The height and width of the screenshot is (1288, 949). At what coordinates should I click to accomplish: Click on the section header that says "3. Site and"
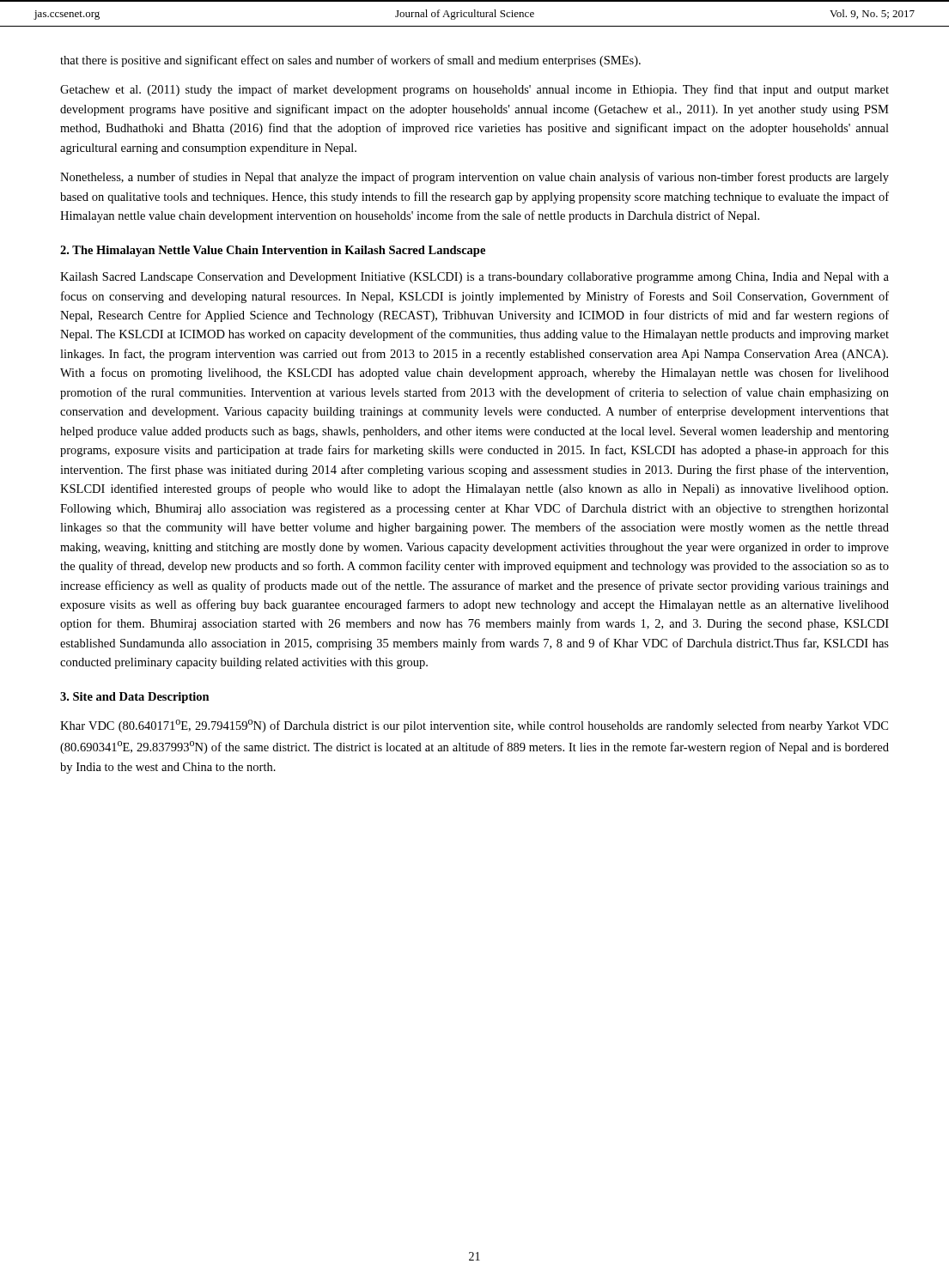[x=135, y=696]
